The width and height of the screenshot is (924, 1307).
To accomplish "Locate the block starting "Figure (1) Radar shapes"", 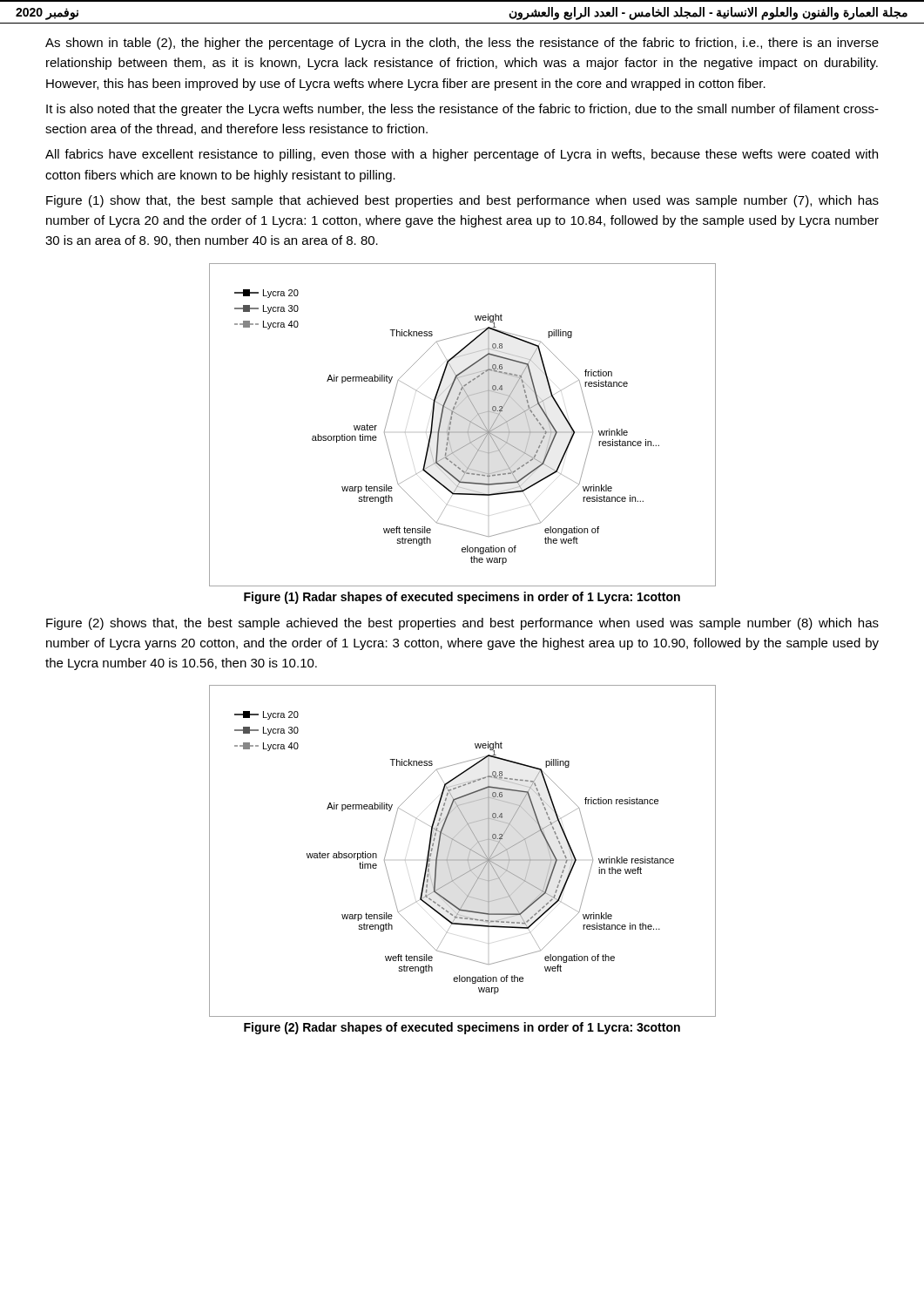I will click(462, 596).
